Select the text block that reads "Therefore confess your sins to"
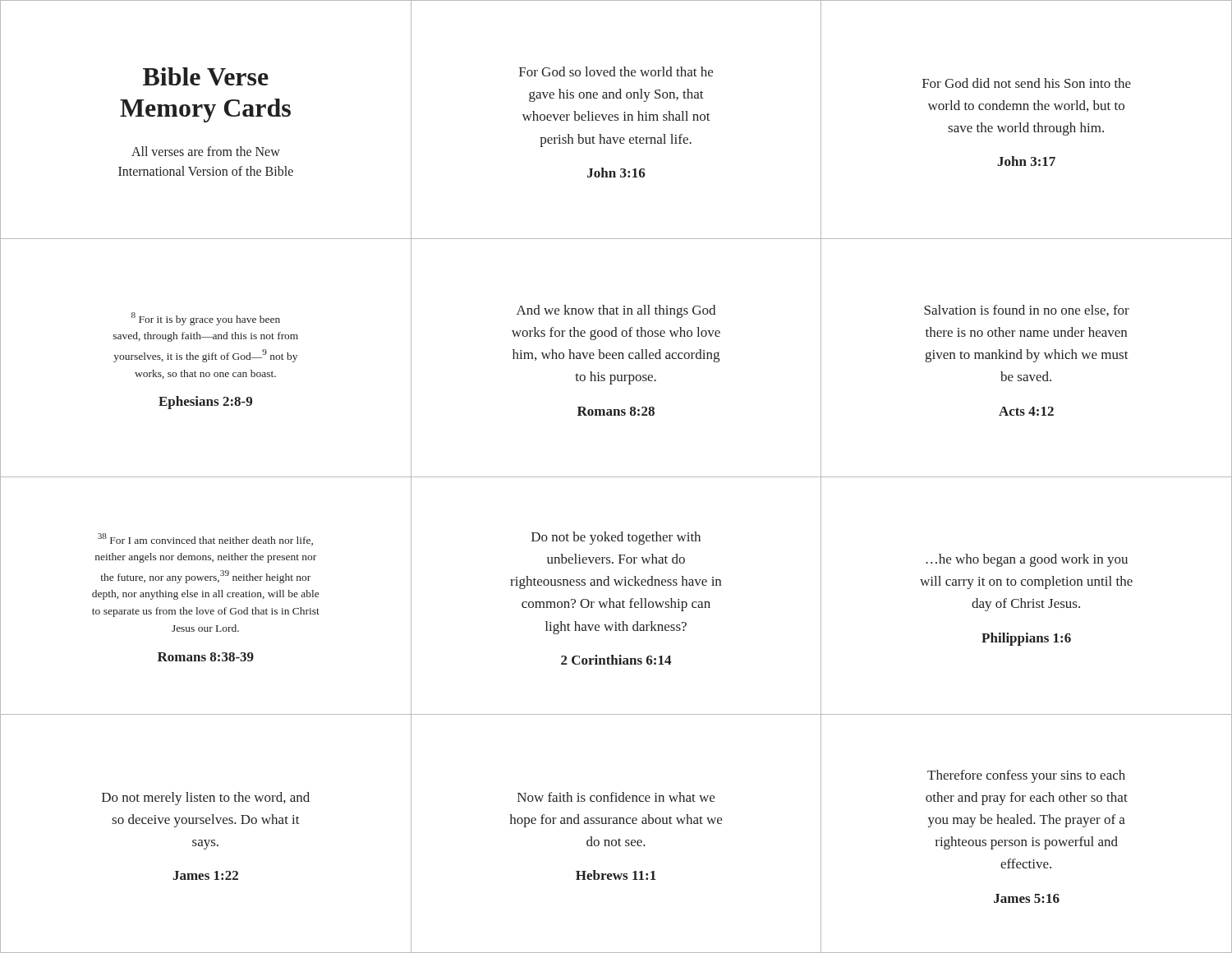This screenshot has width=1232, height=953. tap(1026, 835)
